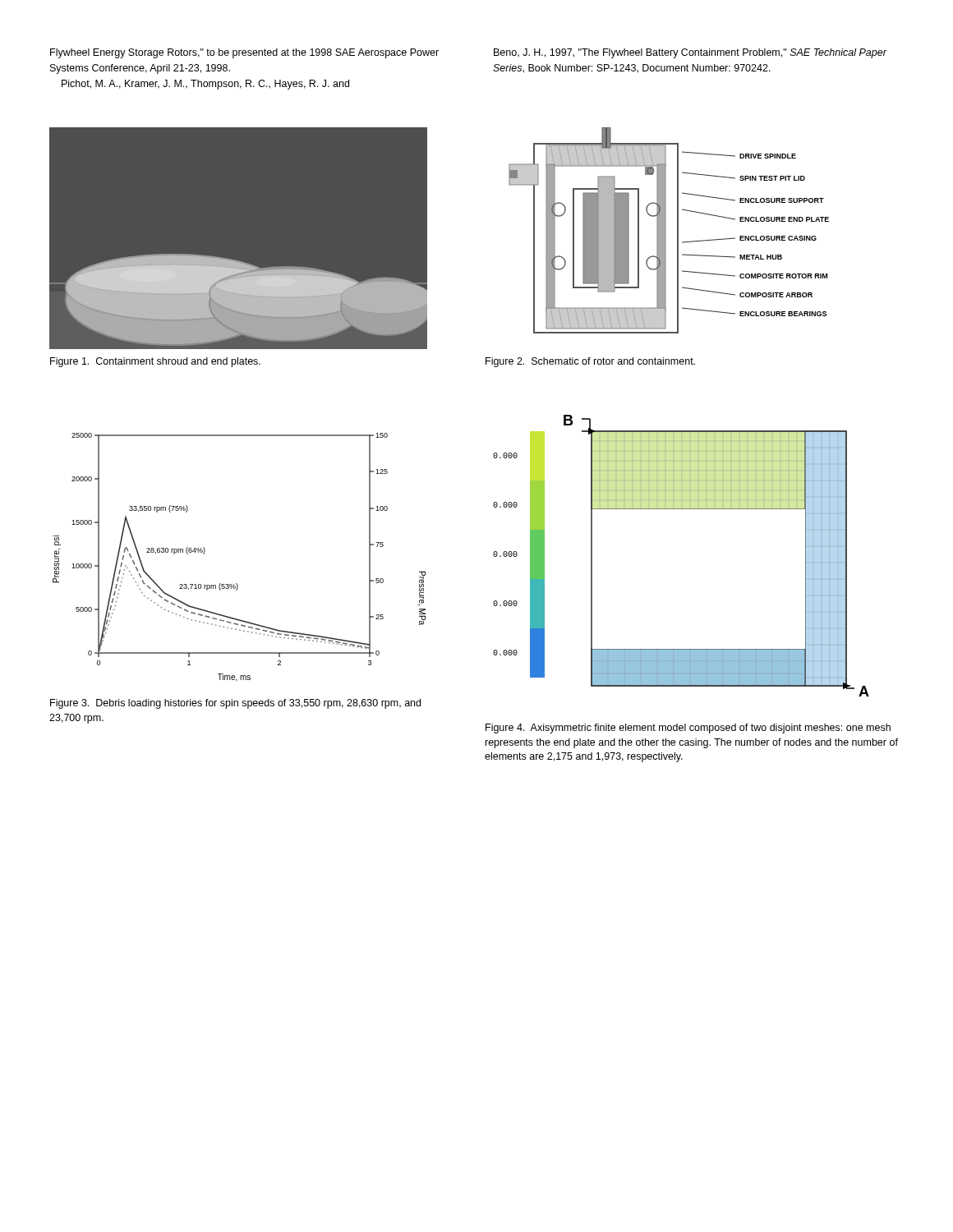953x1232 pixels.
Task: Click the passage that begins "Beno, J. H., 1997, "The Flywheel Battery Containment"
Action: point(690,60)
